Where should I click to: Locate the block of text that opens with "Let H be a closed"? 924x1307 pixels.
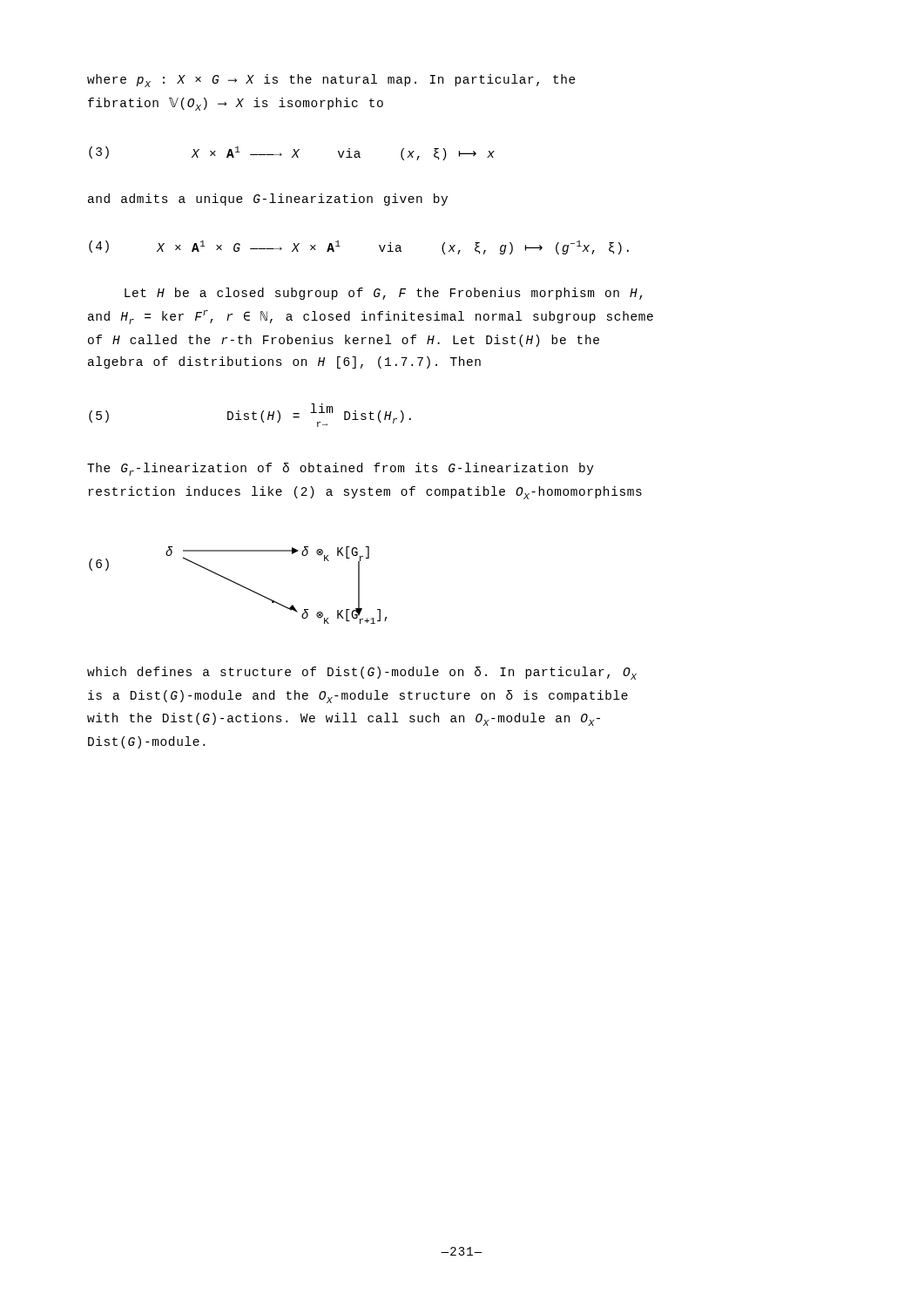click(x=471, y=329)
